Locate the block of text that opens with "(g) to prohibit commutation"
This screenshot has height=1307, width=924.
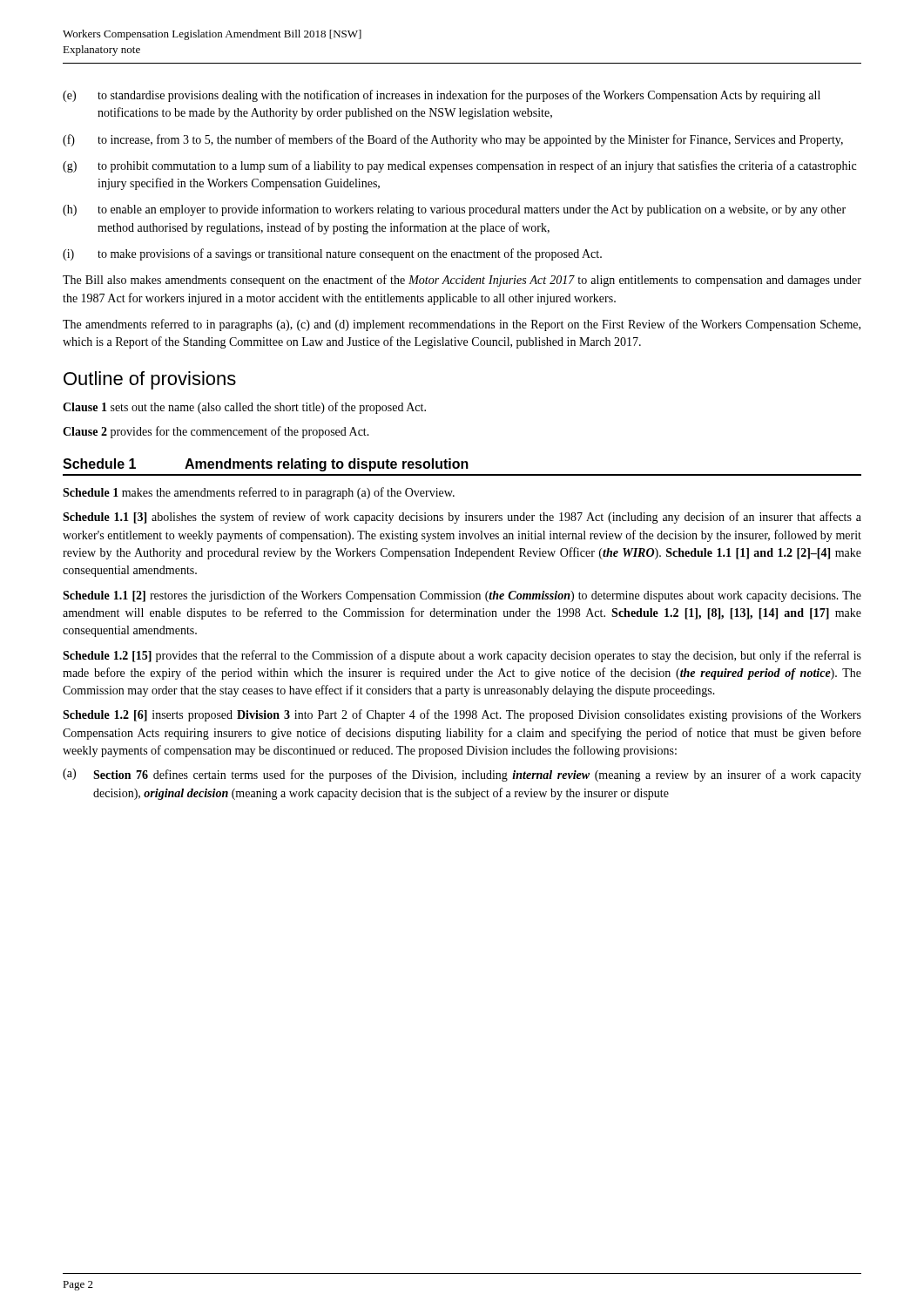pos(462,175)
